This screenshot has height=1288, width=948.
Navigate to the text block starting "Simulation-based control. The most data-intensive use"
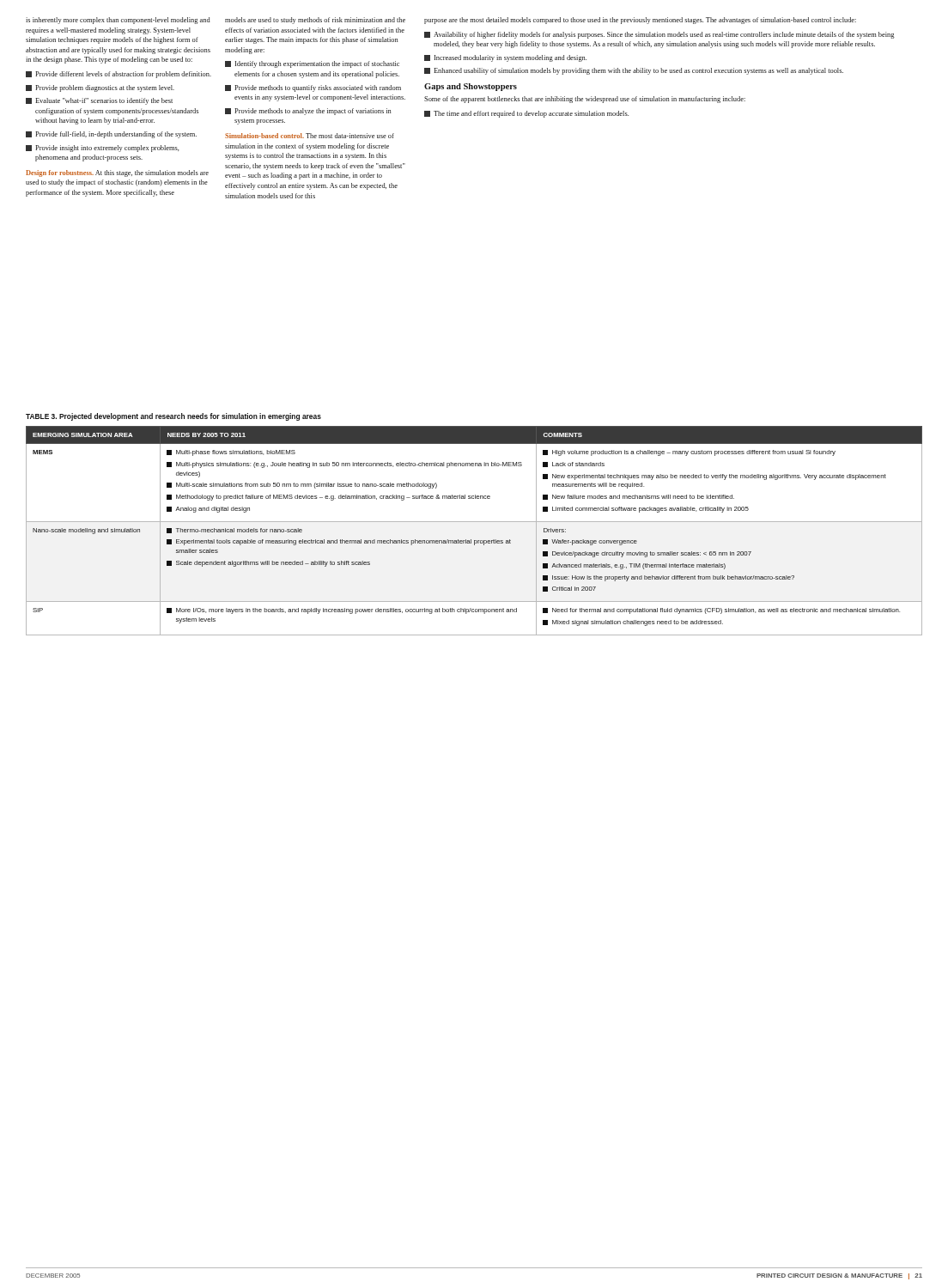(319, 166)
